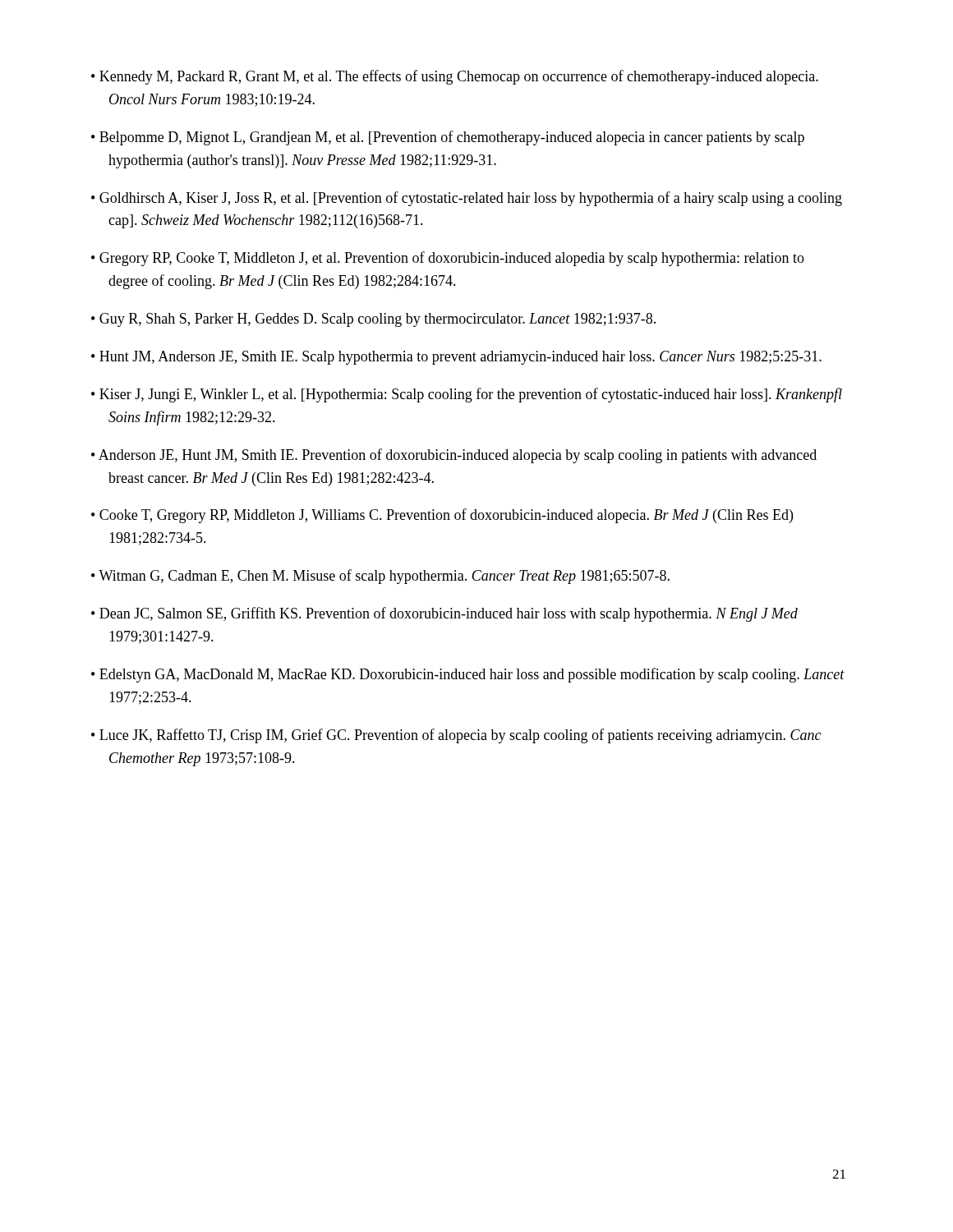Navigate to the block starting "• Kiser J, Jungi"

click(466, 406)
